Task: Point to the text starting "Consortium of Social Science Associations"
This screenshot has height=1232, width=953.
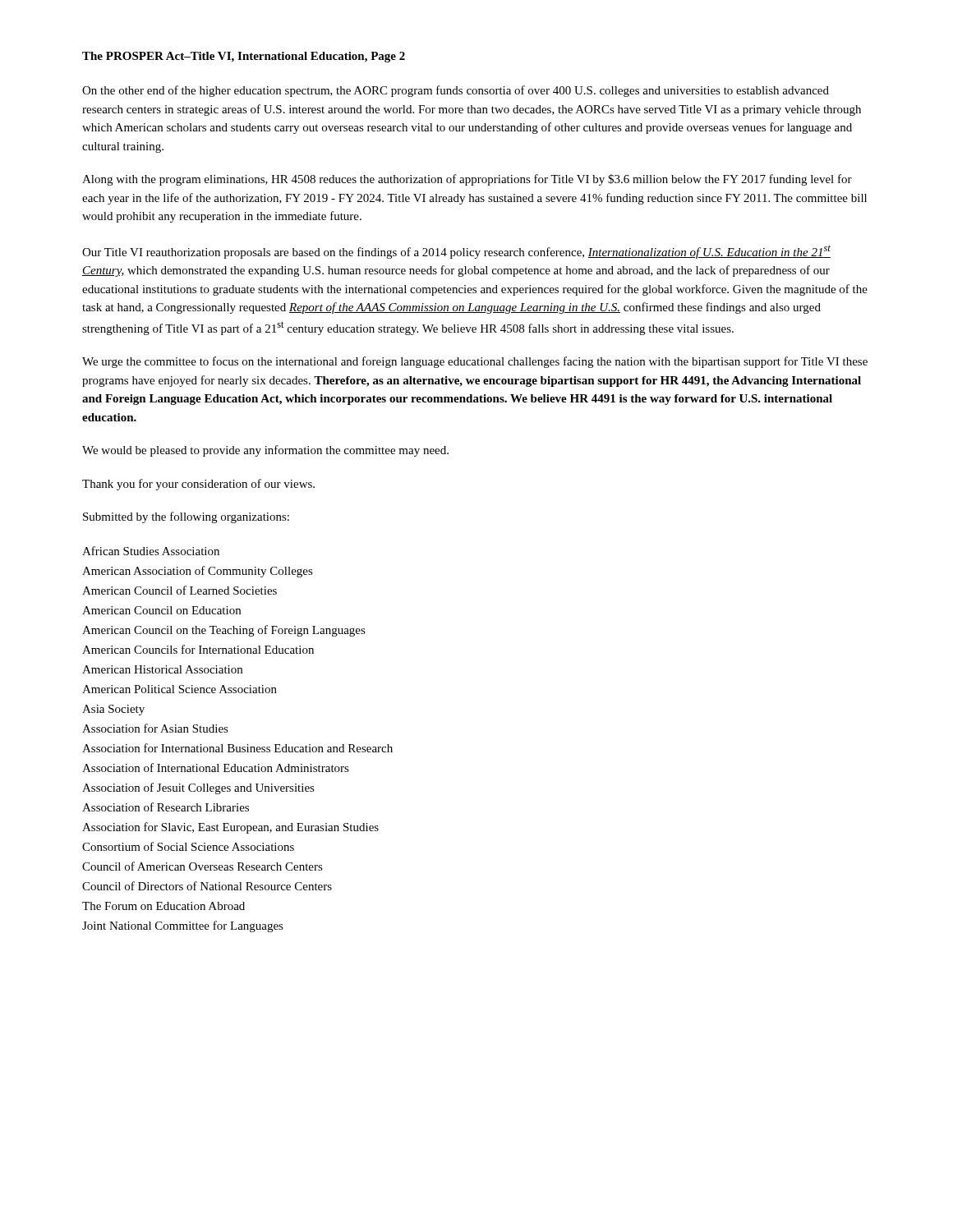Action: pyautogui.click(x=188, y=846)
